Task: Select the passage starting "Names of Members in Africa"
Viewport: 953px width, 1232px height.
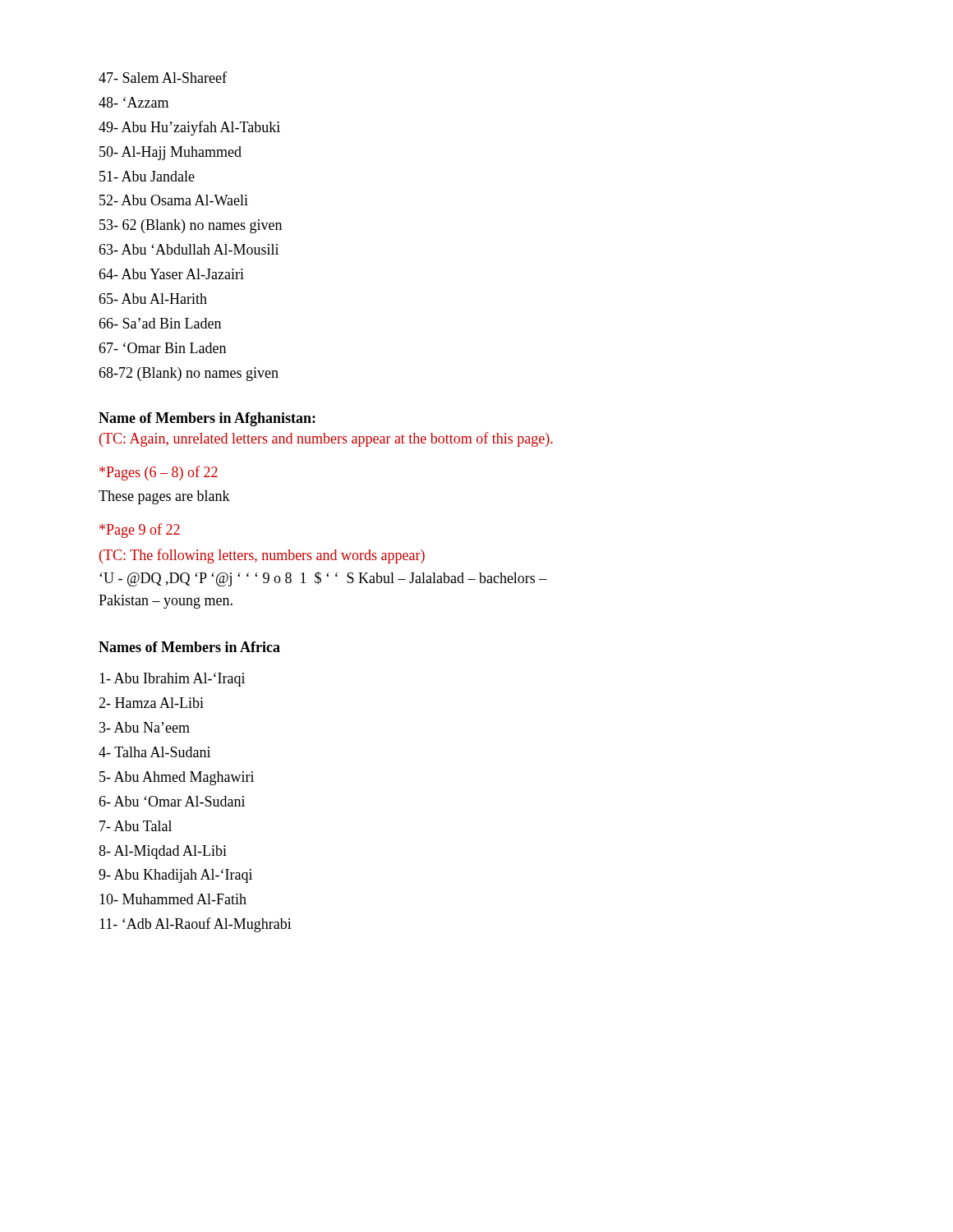Action: [189, 647]
